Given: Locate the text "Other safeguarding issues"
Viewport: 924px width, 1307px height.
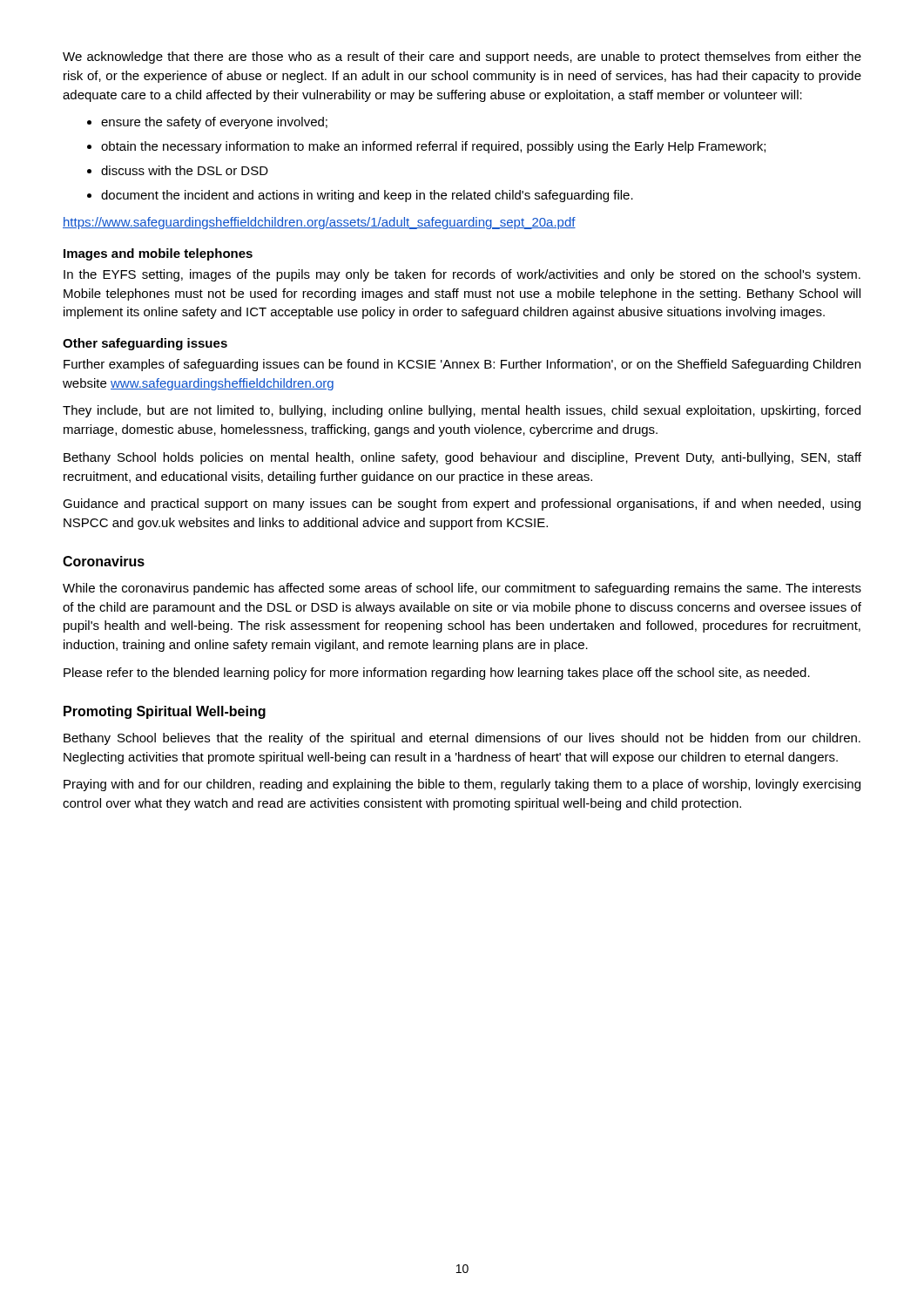Looking at the screenshot, I should (145, 344).
